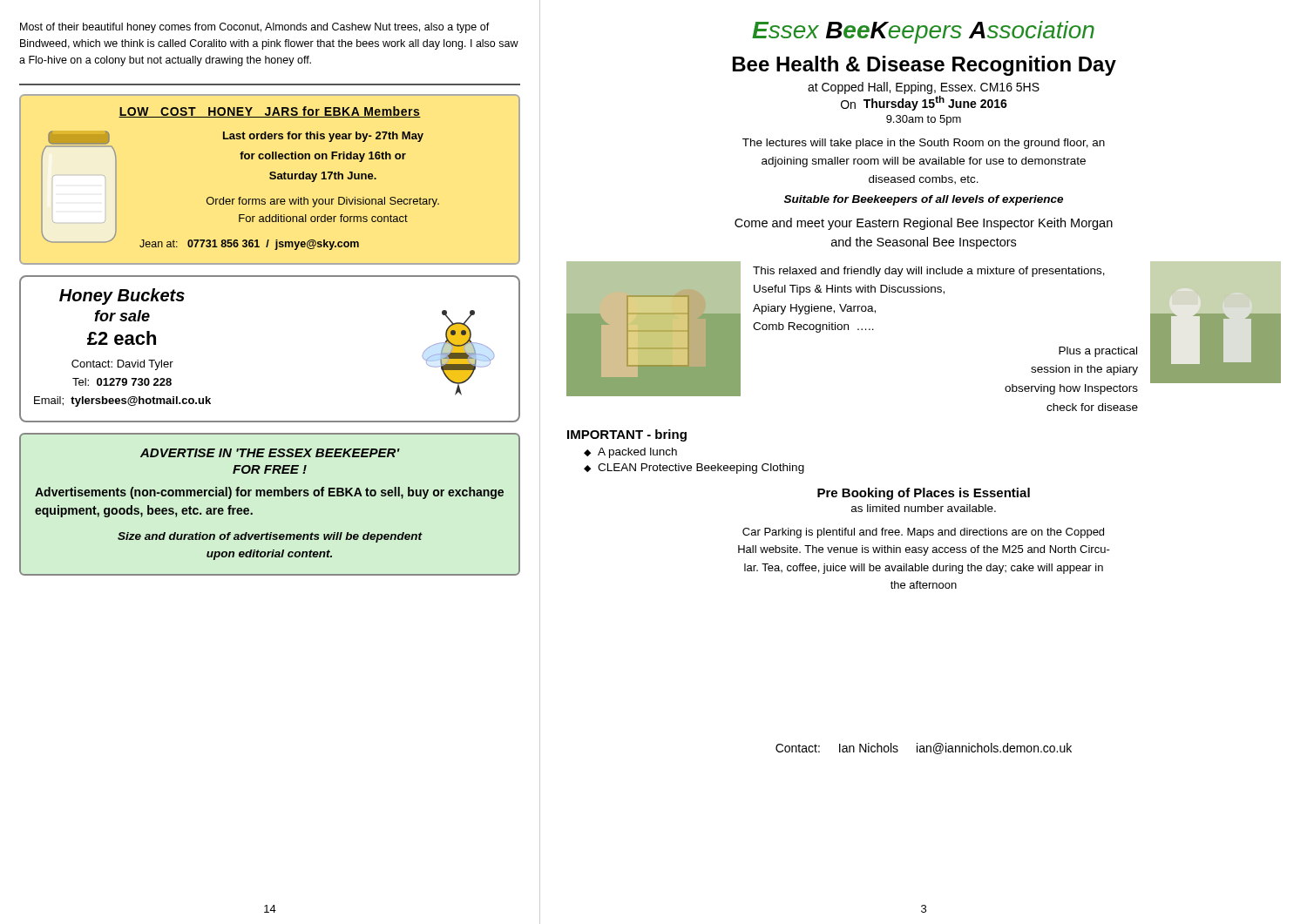This screenshot has width=1307, height=924.
Task: Point to "Bee Health & Disease Recognition Day"
Action: 924,64
